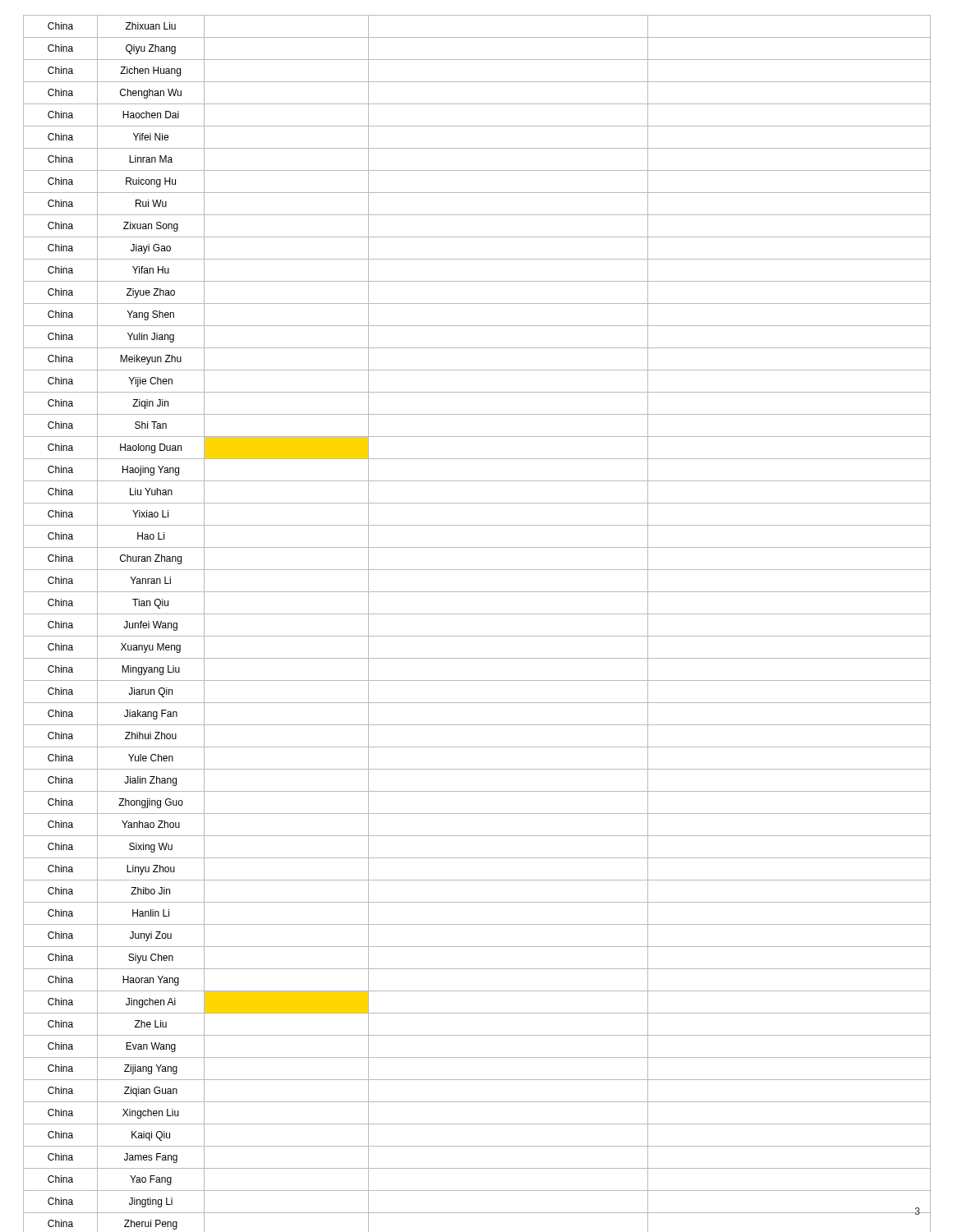Locate a table
Image resolution: width=953 pixels, height=1232 pixels.
[476, 623]
